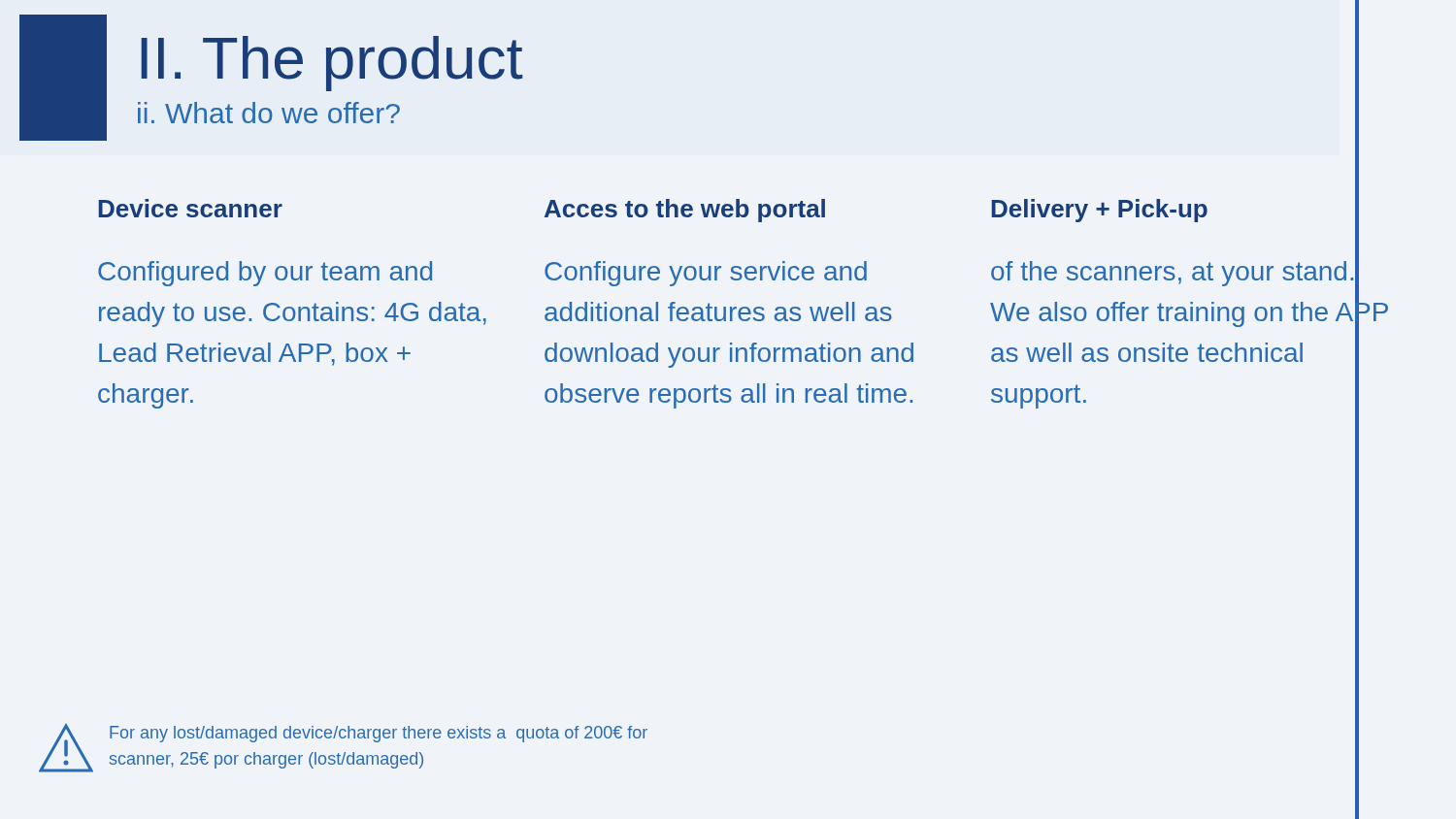Locate the text block starting "Configured by our team and ready to use."
The image size is (1456, 819).
coord(293,332)
